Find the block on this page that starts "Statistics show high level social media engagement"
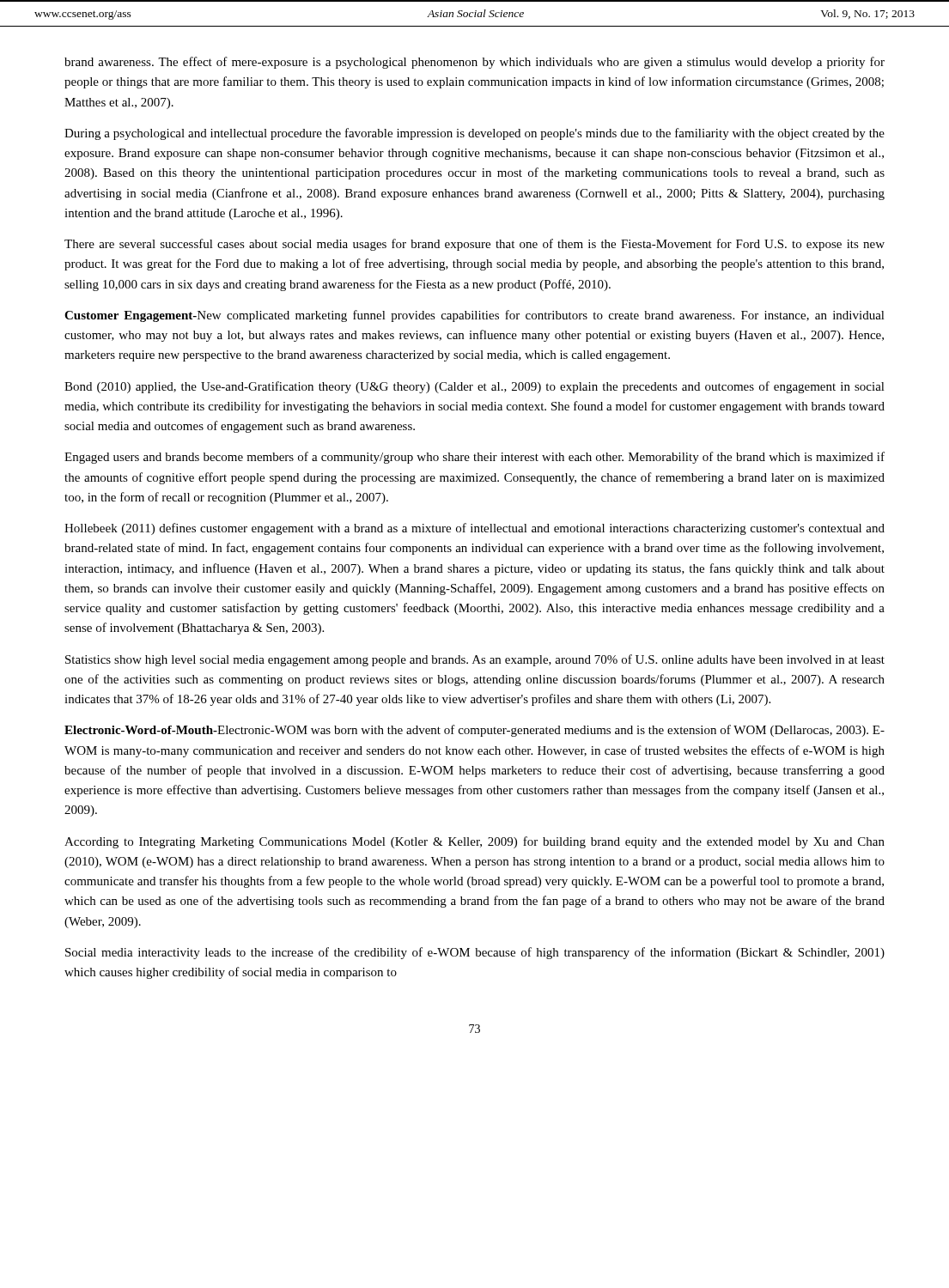The height and width of the screenshot is (1288, 949). pyautogui.click(x=474, y=679)
